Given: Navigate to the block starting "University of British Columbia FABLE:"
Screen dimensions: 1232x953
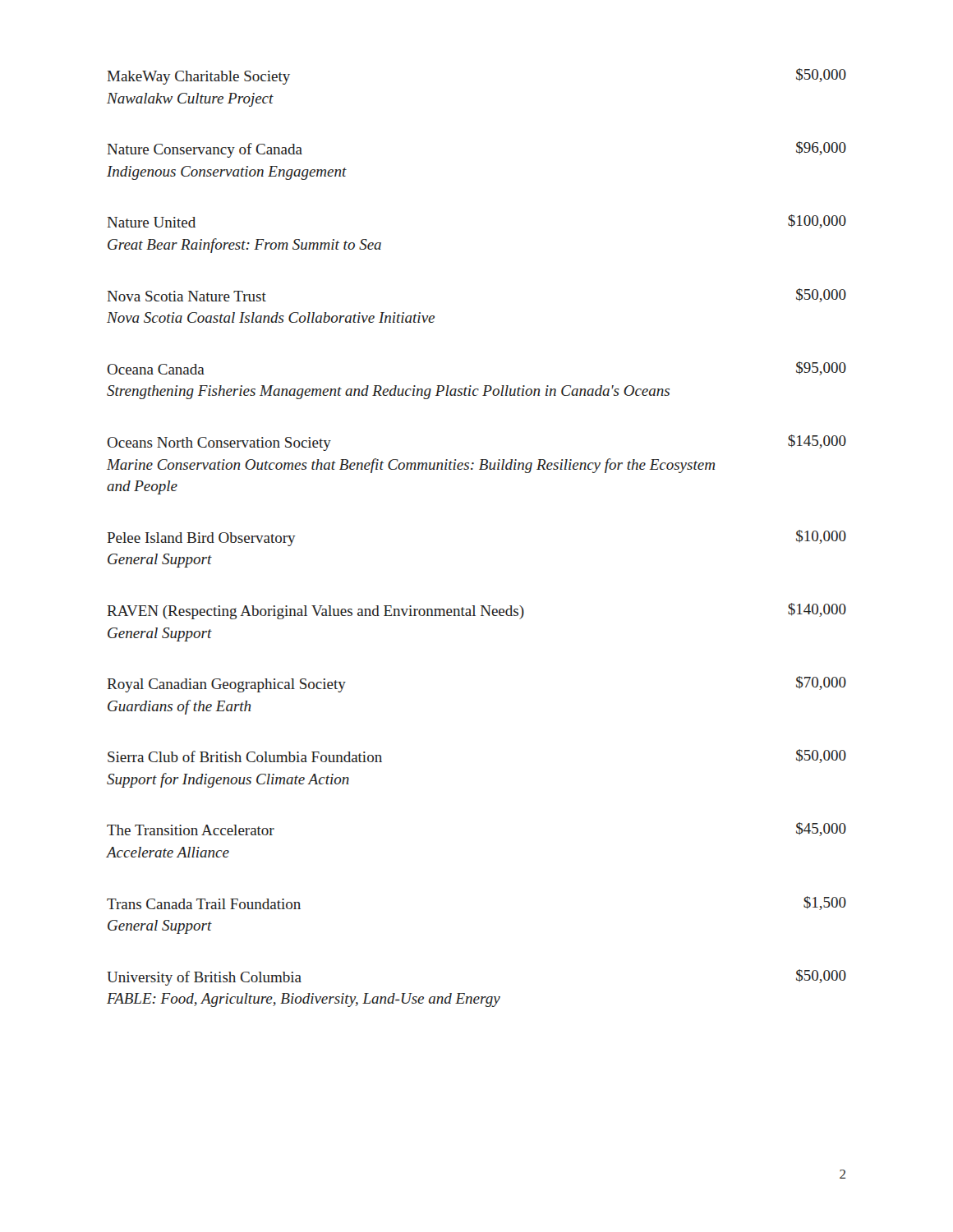Looking at the screenshot, I should tap(476, 988).
